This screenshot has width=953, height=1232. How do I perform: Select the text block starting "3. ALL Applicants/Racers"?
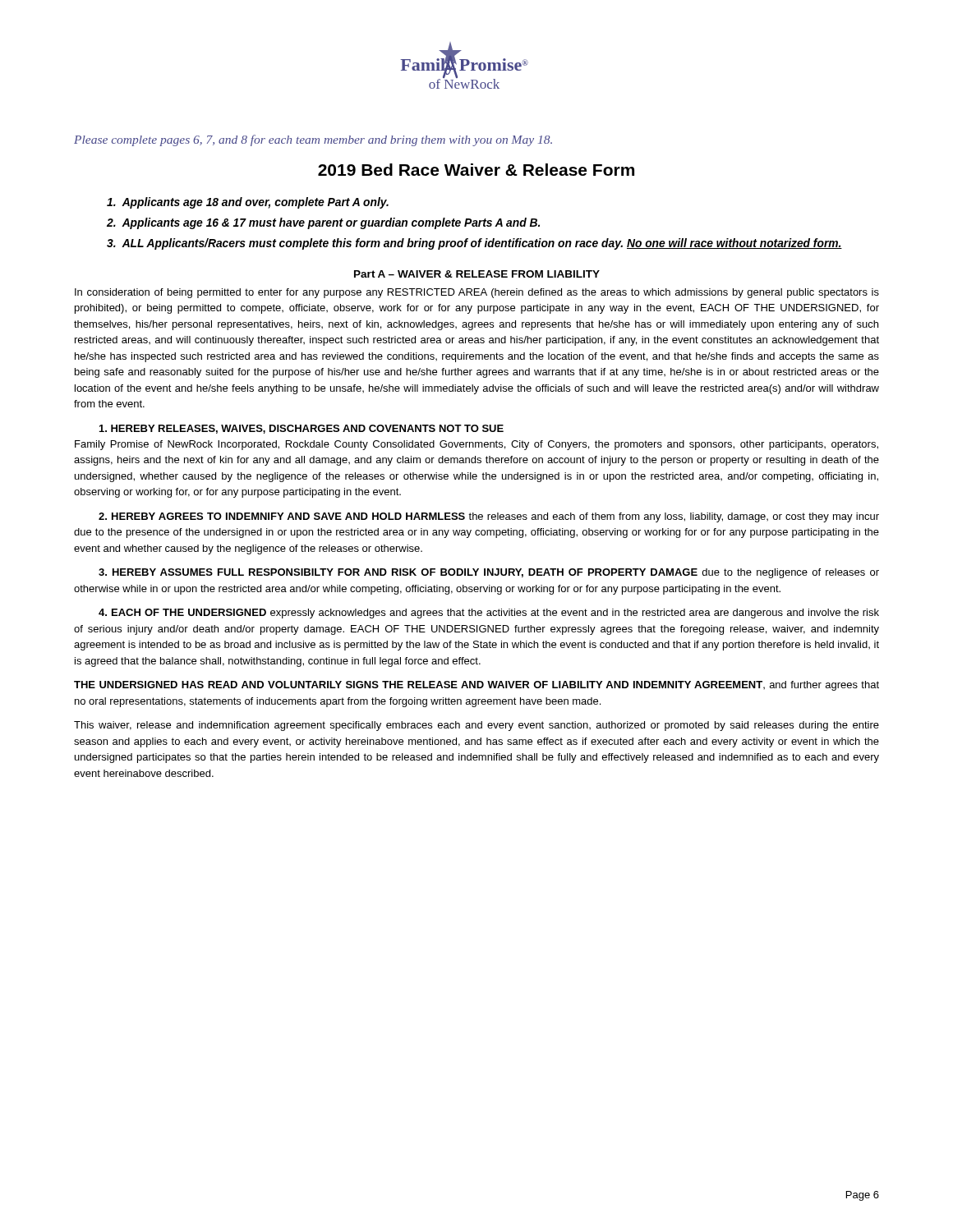[x=474, y=243]
